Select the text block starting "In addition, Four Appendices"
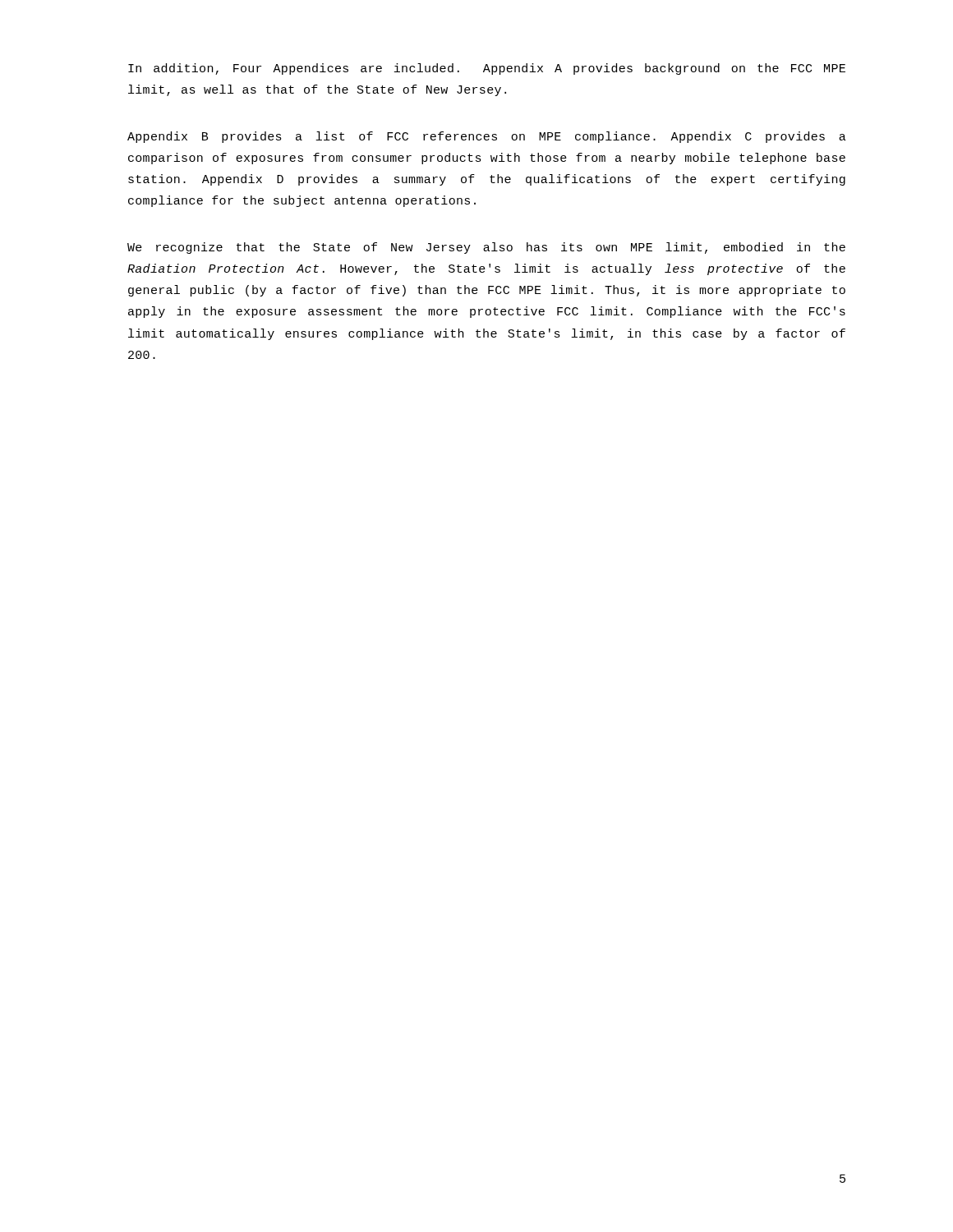953x1232 pixels. coord(487,80)
